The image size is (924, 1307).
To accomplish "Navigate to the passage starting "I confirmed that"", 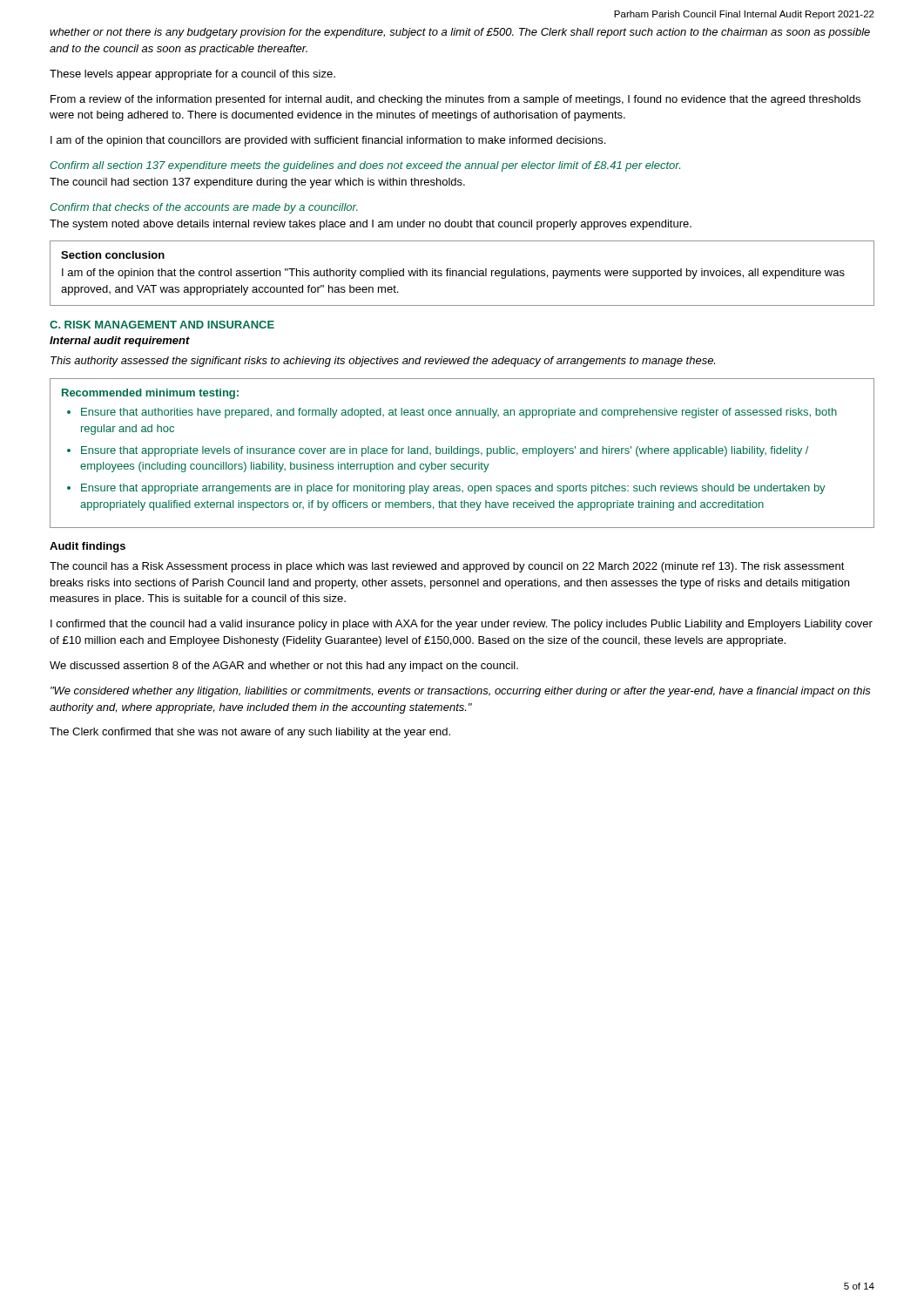I will click(461, 632).
